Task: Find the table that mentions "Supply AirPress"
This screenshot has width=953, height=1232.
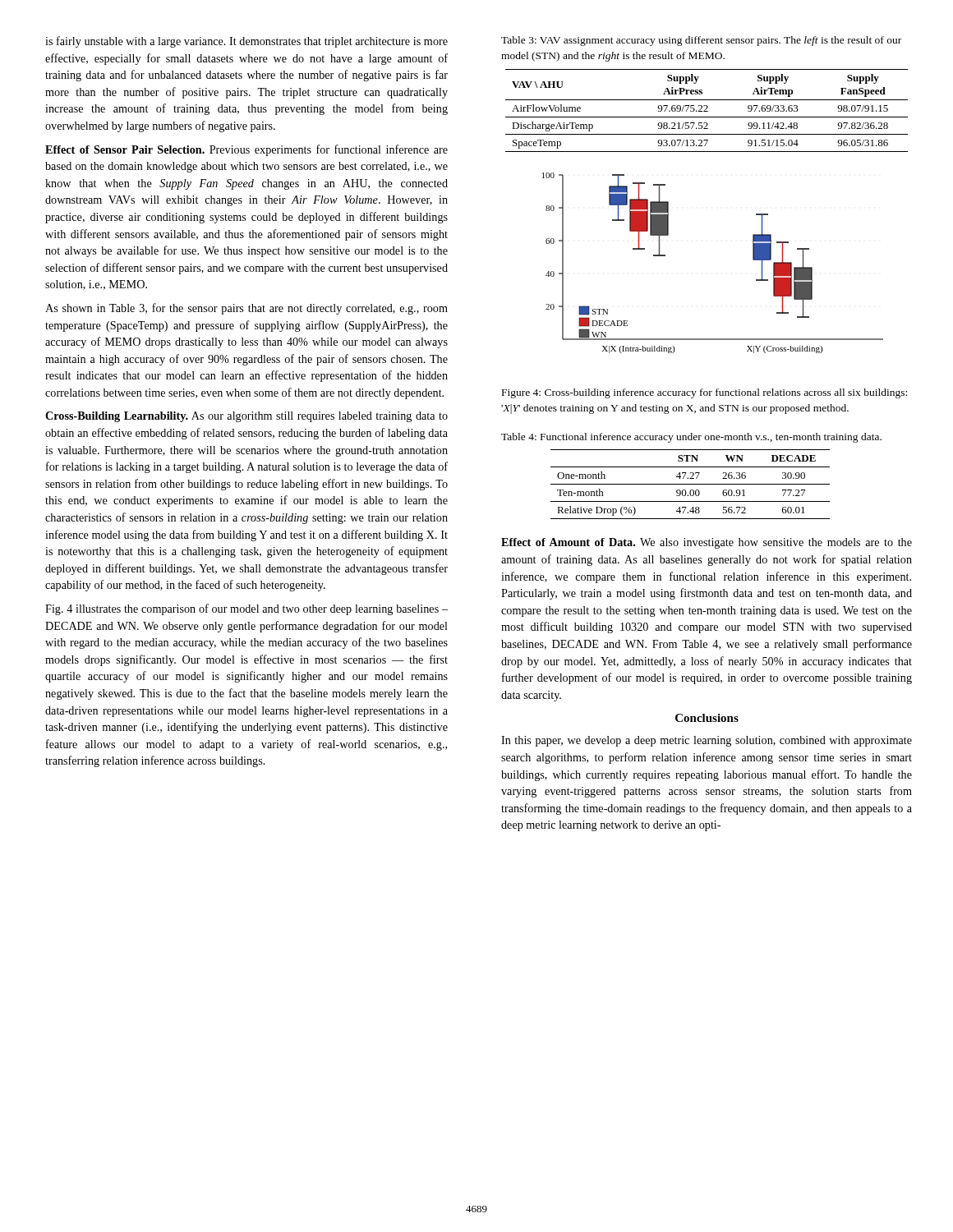Action: tap(707, 110)
